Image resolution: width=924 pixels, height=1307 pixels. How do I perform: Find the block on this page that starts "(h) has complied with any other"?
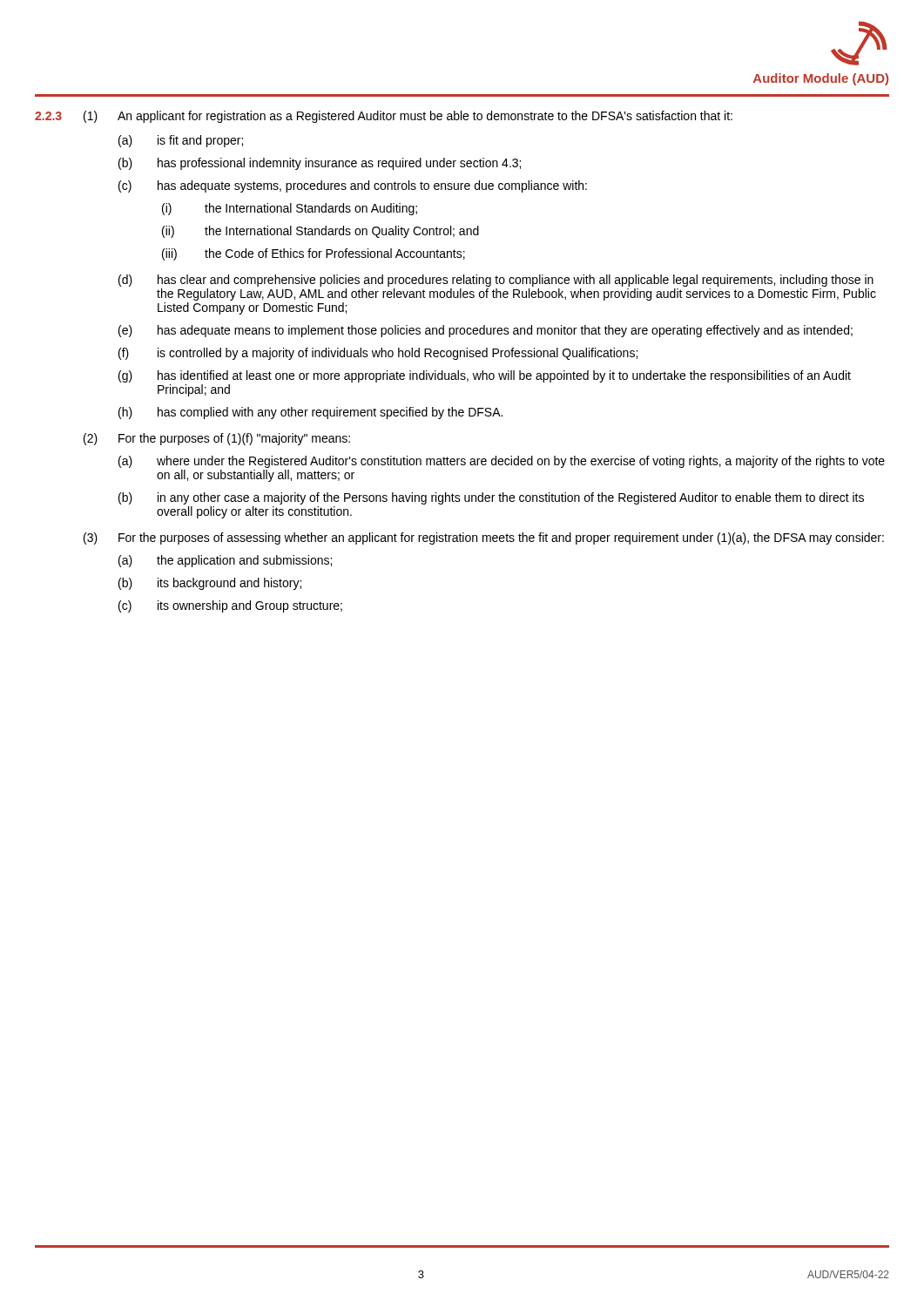pos(503,412)
